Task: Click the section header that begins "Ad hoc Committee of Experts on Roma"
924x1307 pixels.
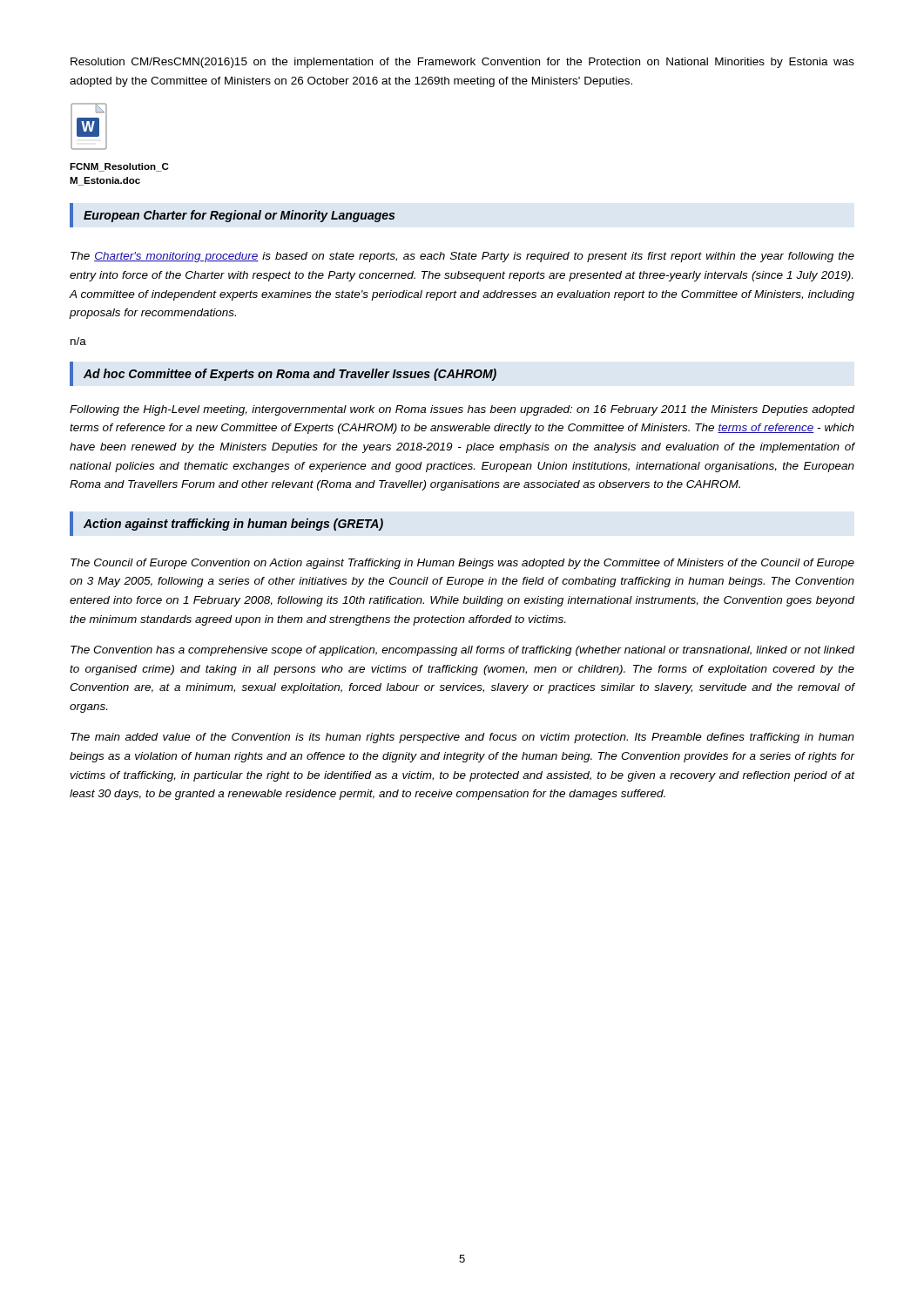Action: (290, 374)
